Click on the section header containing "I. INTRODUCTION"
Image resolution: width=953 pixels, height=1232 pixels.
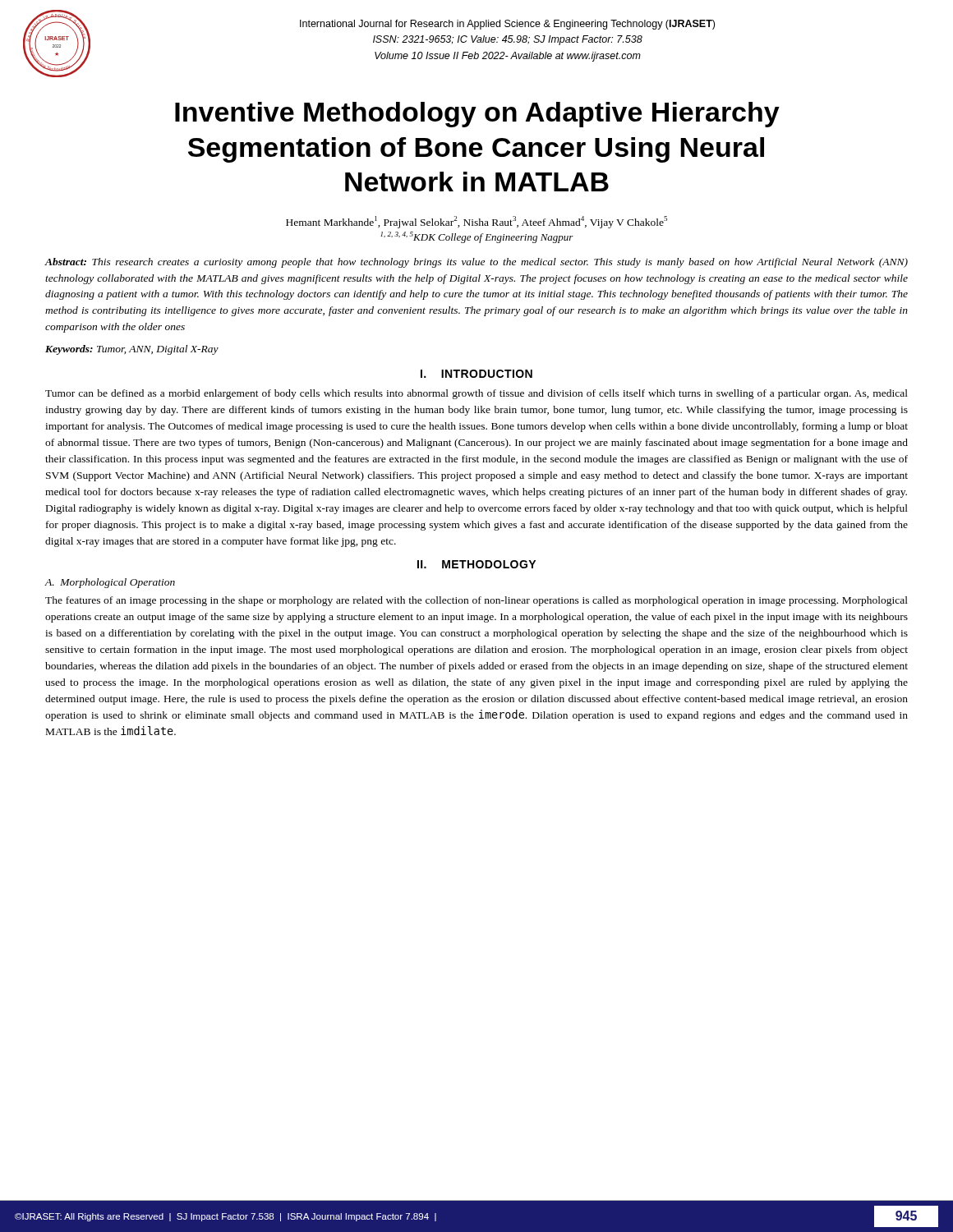tap(476, 374)
